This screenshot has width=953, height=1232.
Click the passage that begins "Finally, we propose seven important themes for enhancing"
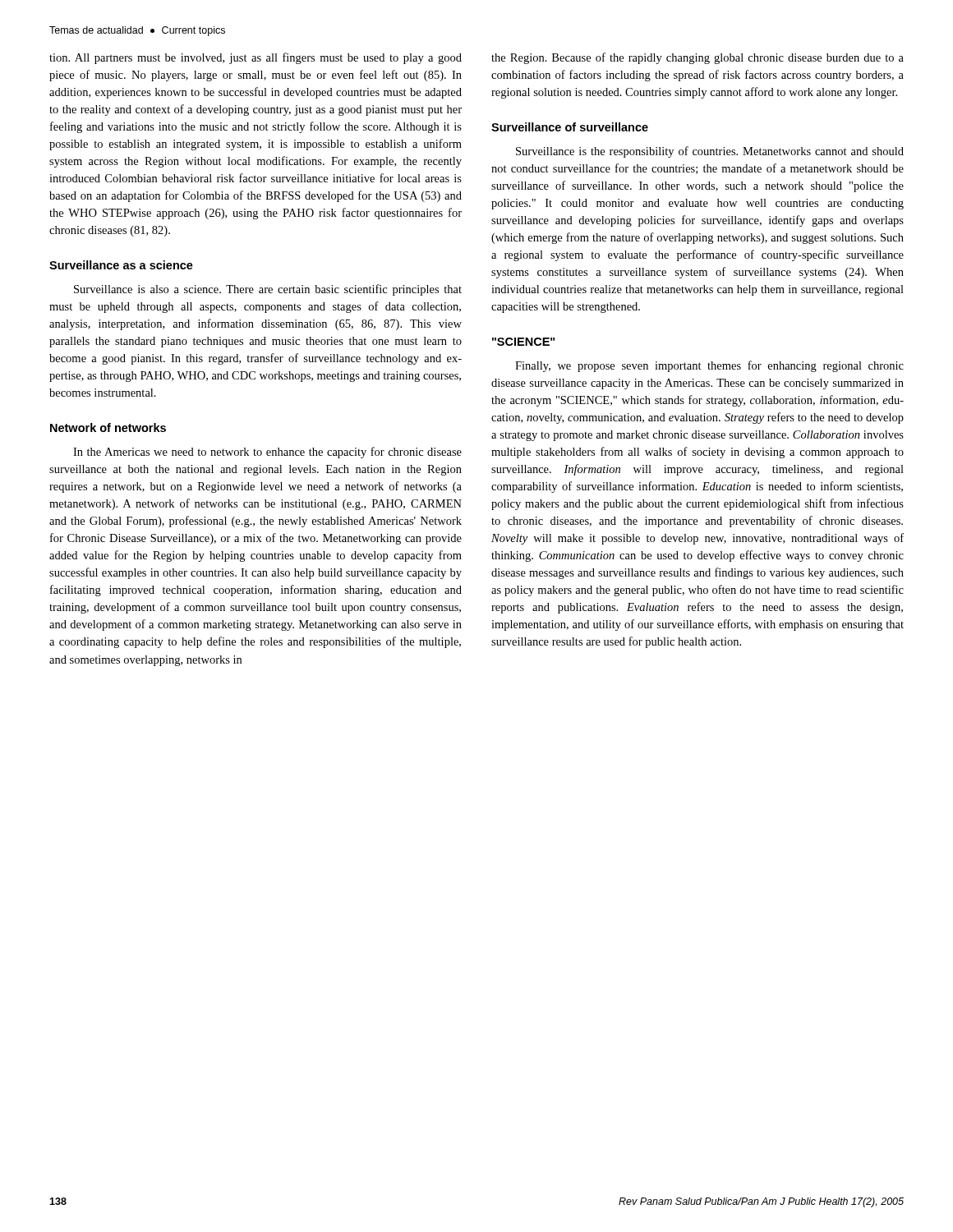click(x=698, y=504)
